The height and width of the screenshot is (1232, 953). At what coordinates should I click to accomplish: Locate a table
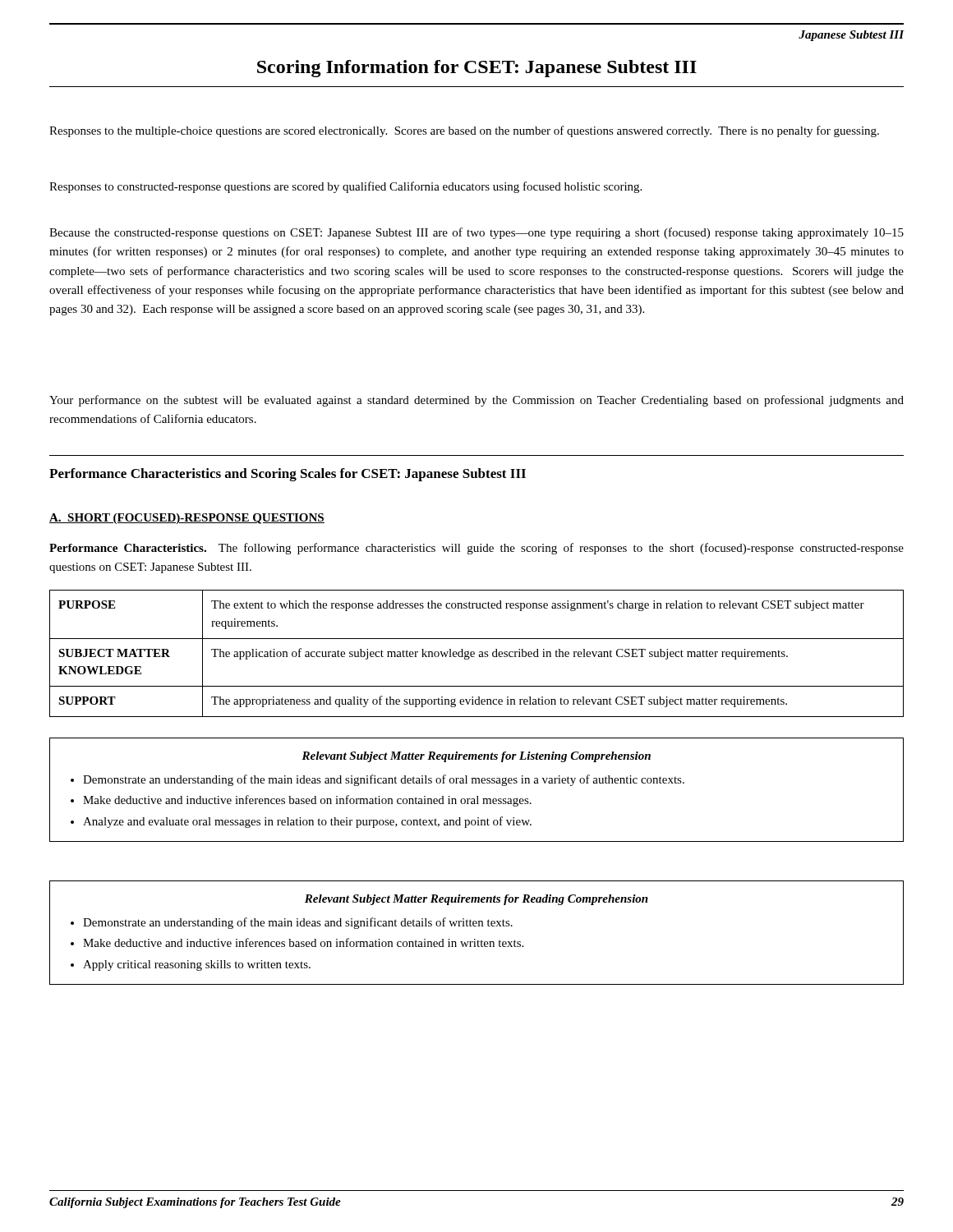(x=476, y=653)
